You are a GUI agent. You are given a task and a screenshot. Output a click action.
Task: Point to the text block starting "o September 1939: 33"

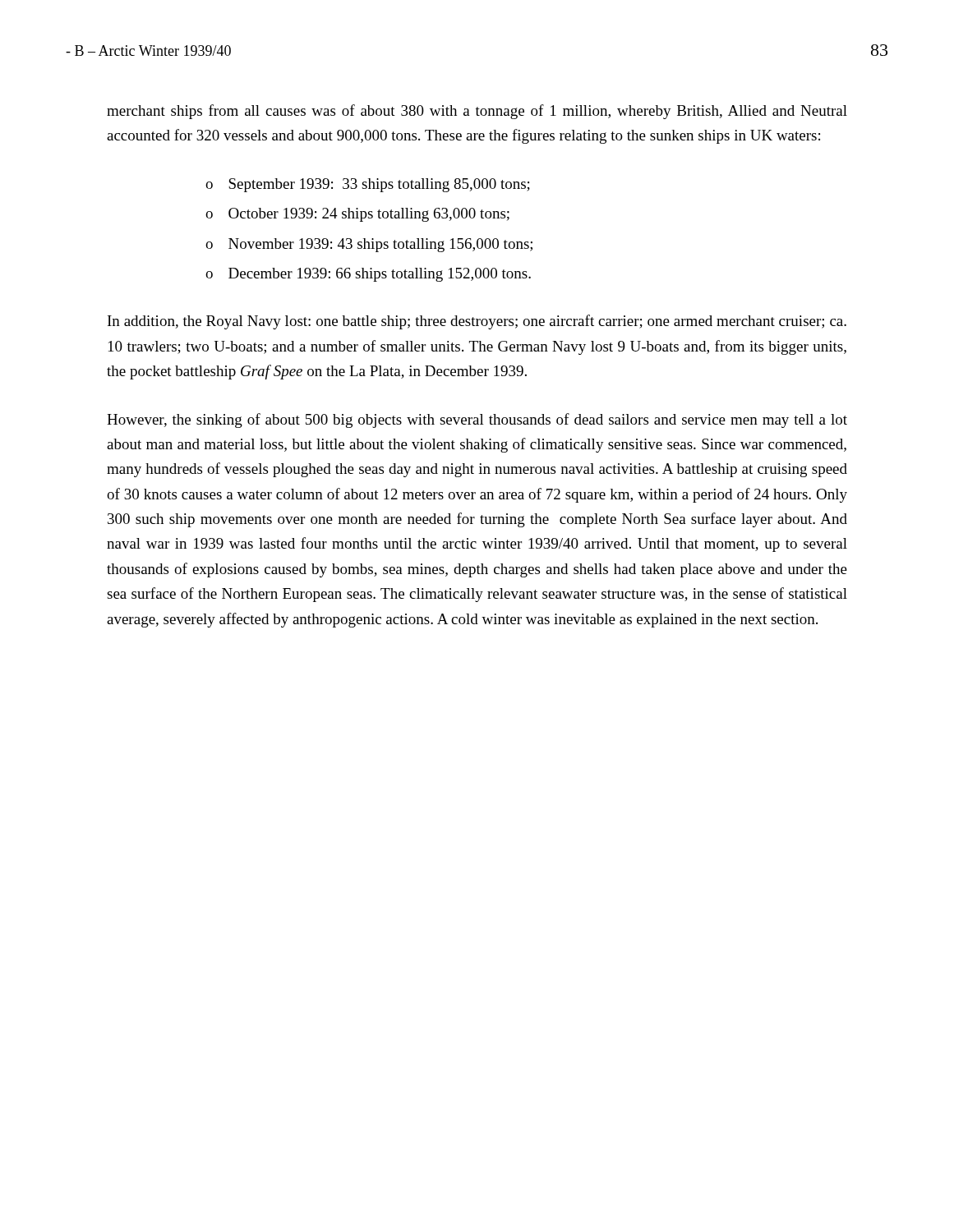click(x=368, y=184)
